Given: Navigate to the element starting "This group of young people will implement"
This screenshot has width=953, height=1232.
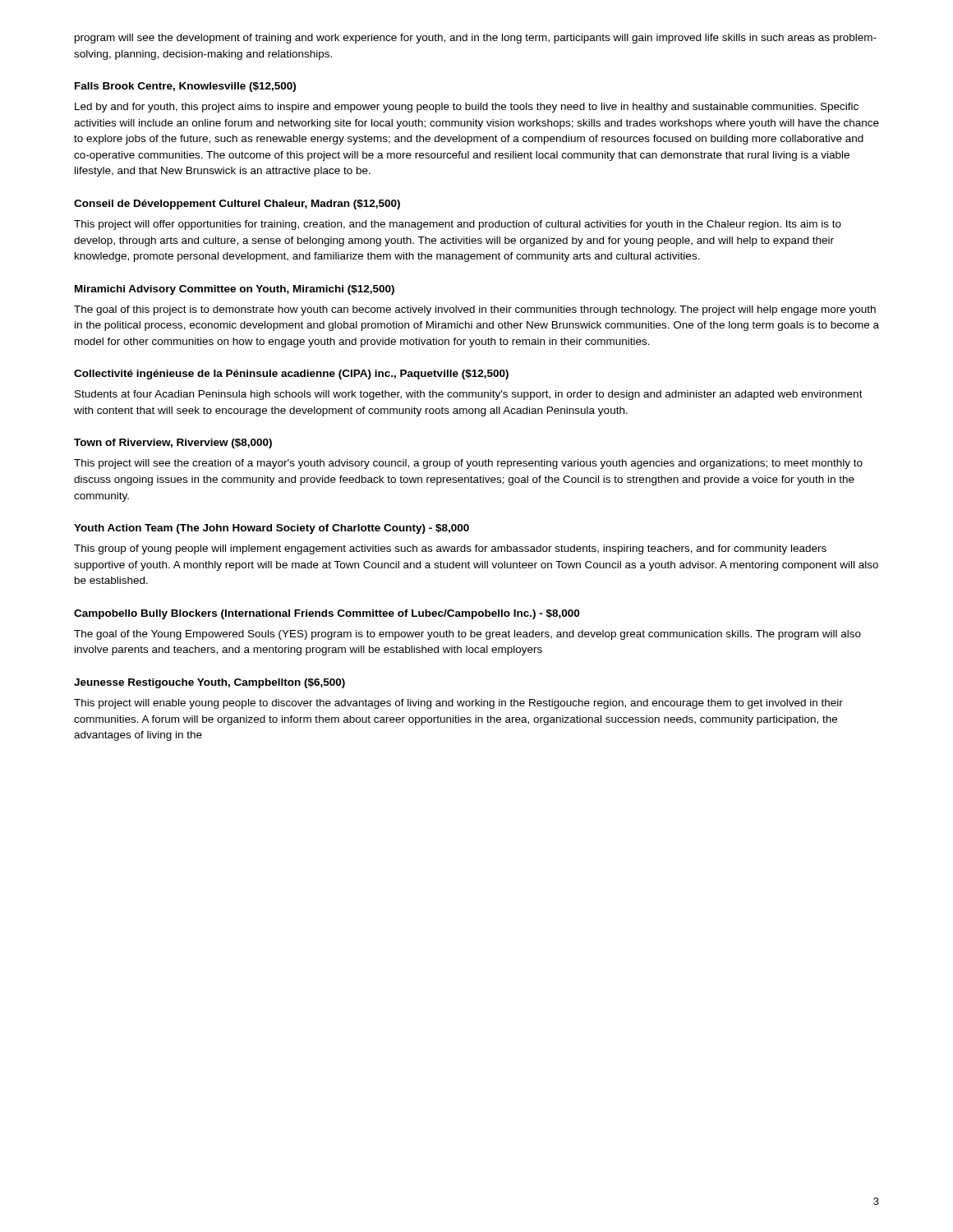Looking at the screenshot, I should [476, 565].
